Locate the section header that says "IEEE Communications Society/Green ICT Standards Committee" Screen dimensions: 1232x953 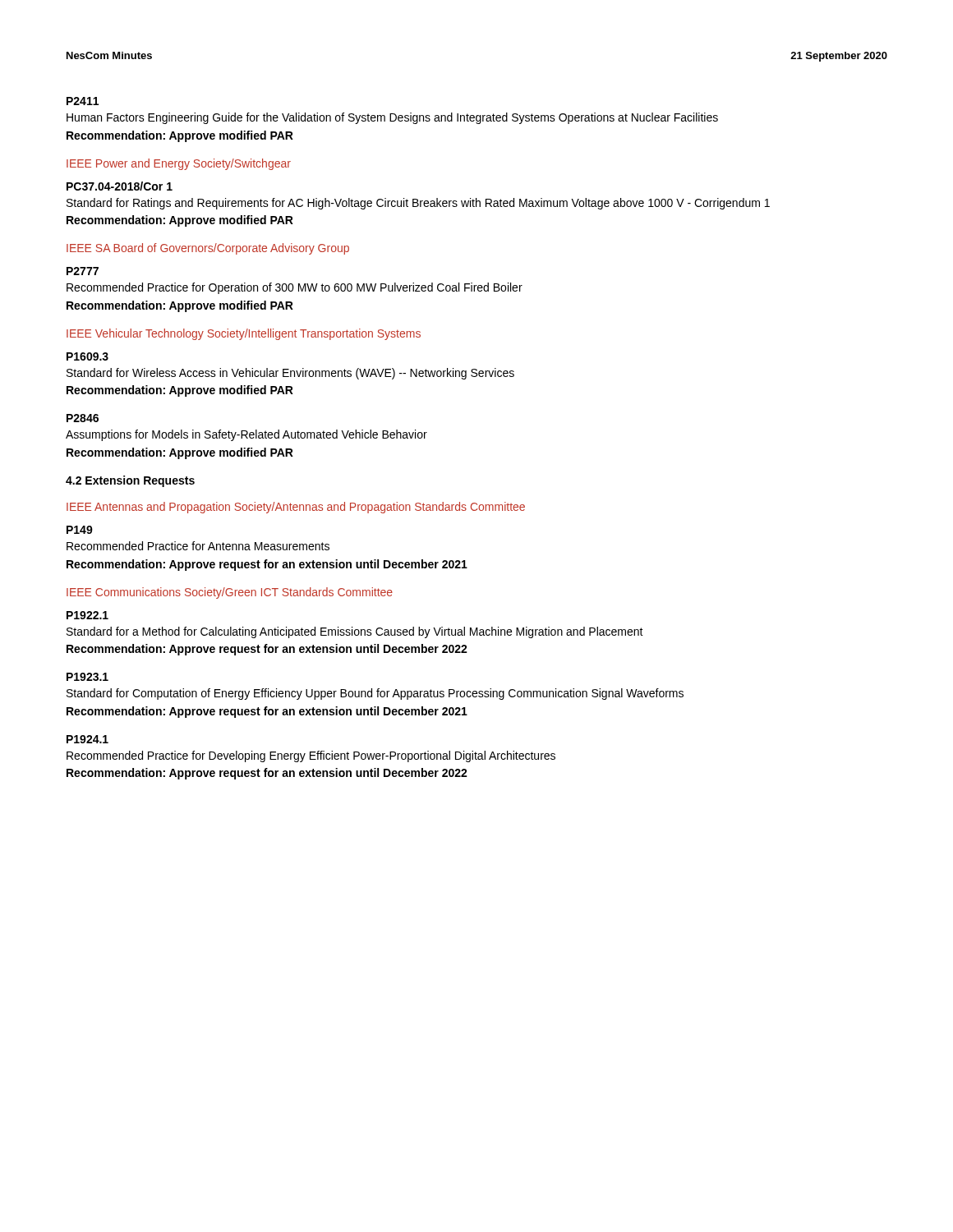[x=229, y=592]
